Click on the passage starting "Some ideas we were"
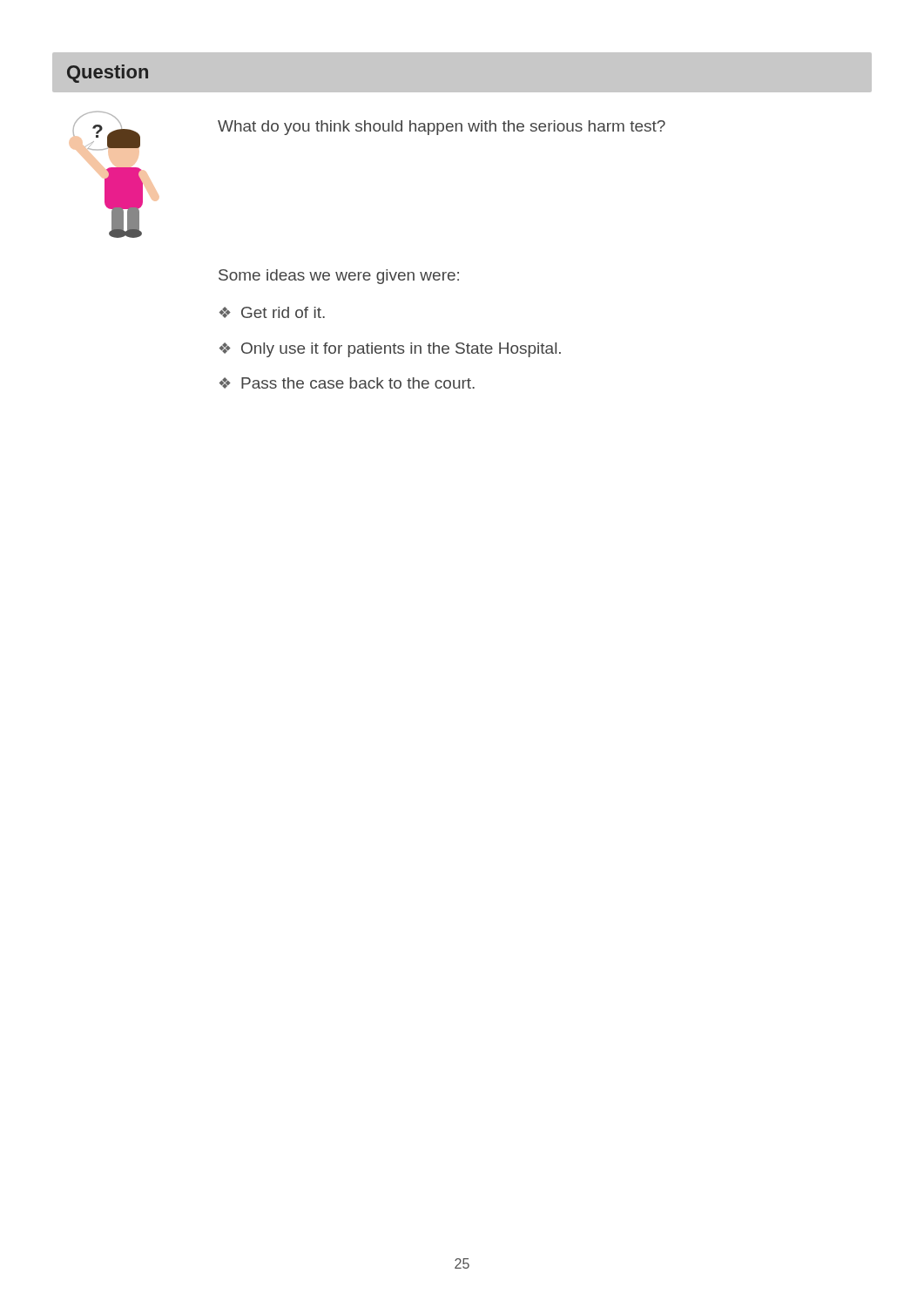 (x=339, y=275)
